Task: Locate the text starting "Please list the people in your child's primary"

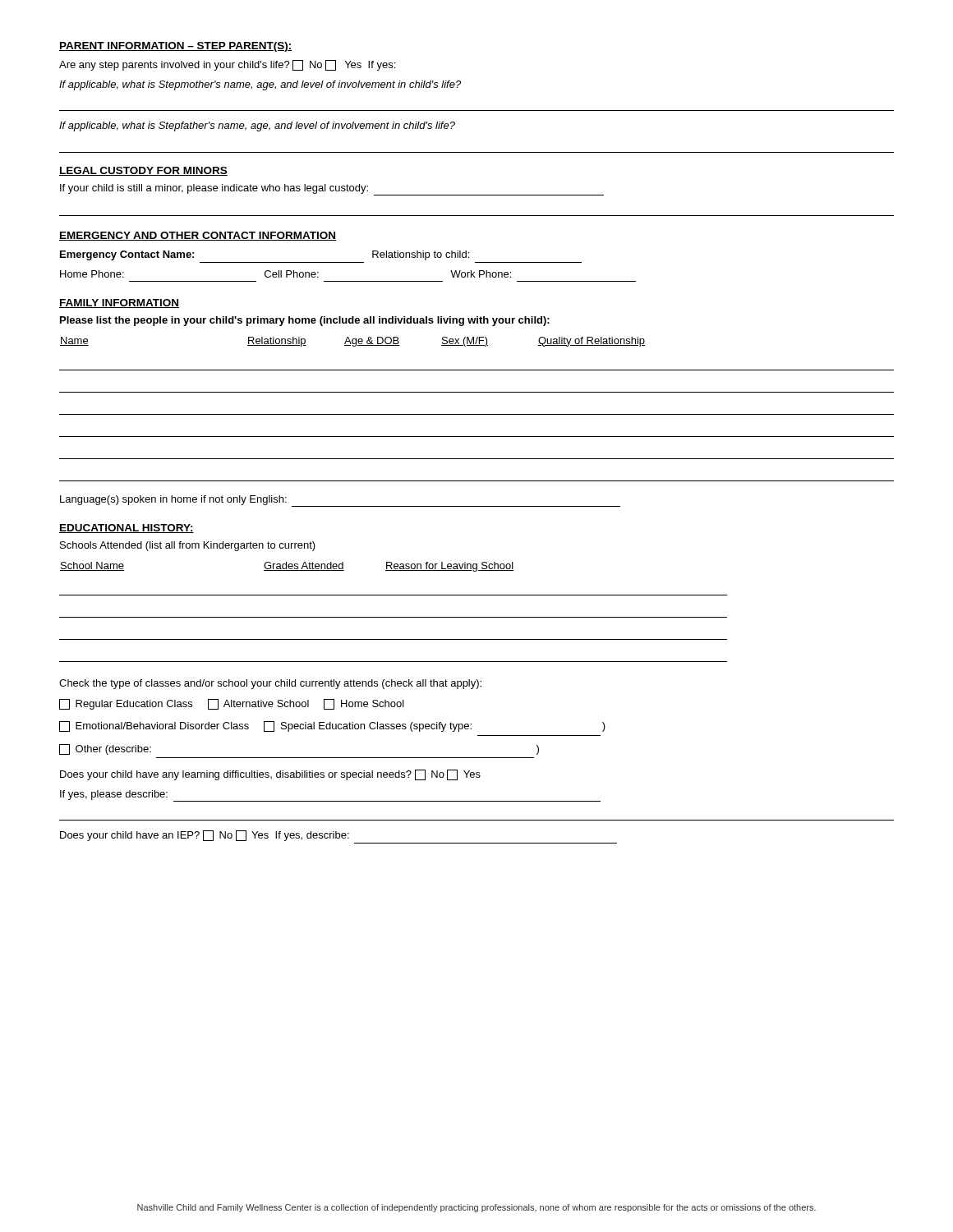Action: tap(305, 320)
